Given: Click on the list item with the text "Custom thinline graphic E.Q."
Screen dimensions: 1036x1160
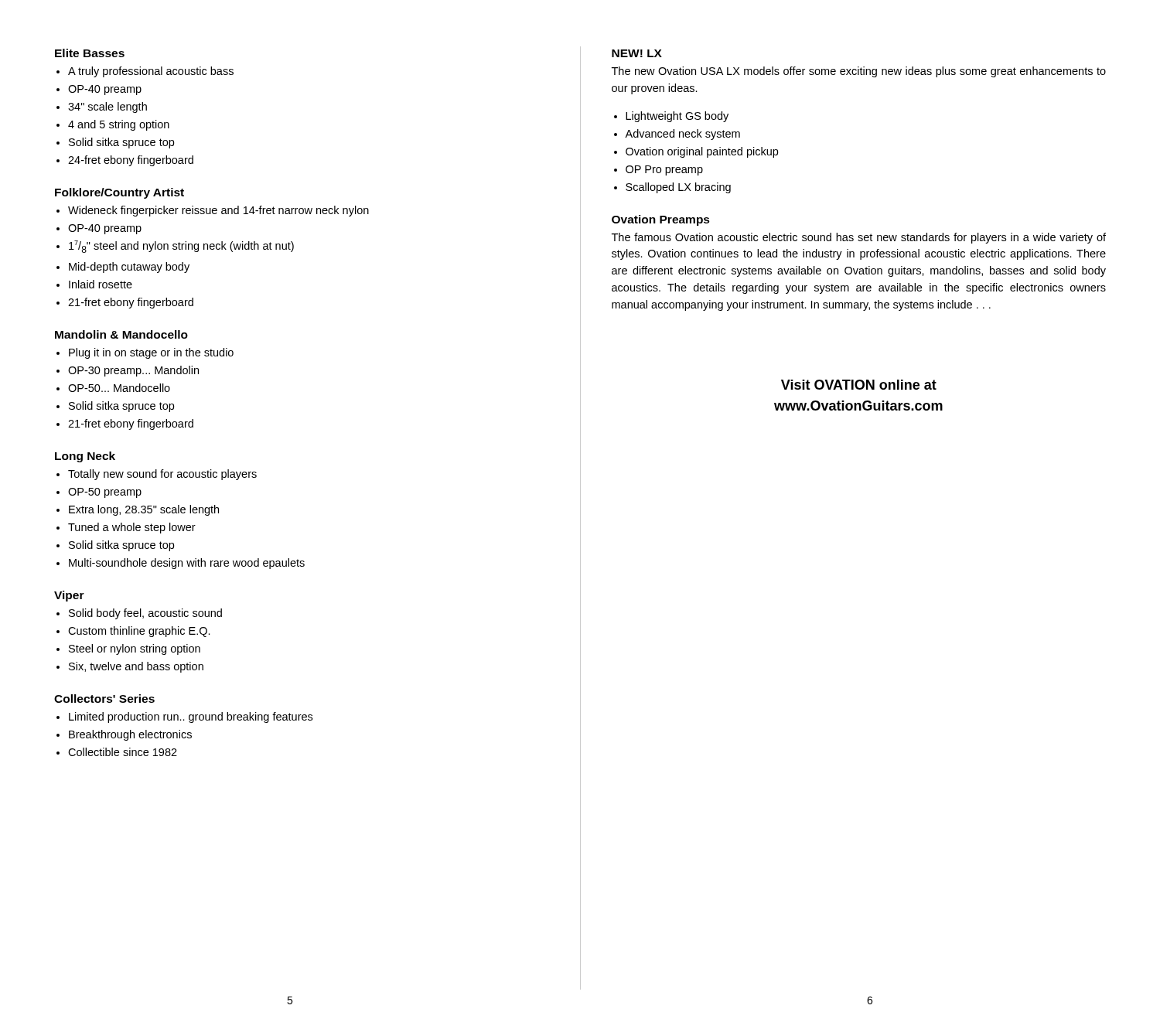Looking at the screenshot, I should pos(139,631).
